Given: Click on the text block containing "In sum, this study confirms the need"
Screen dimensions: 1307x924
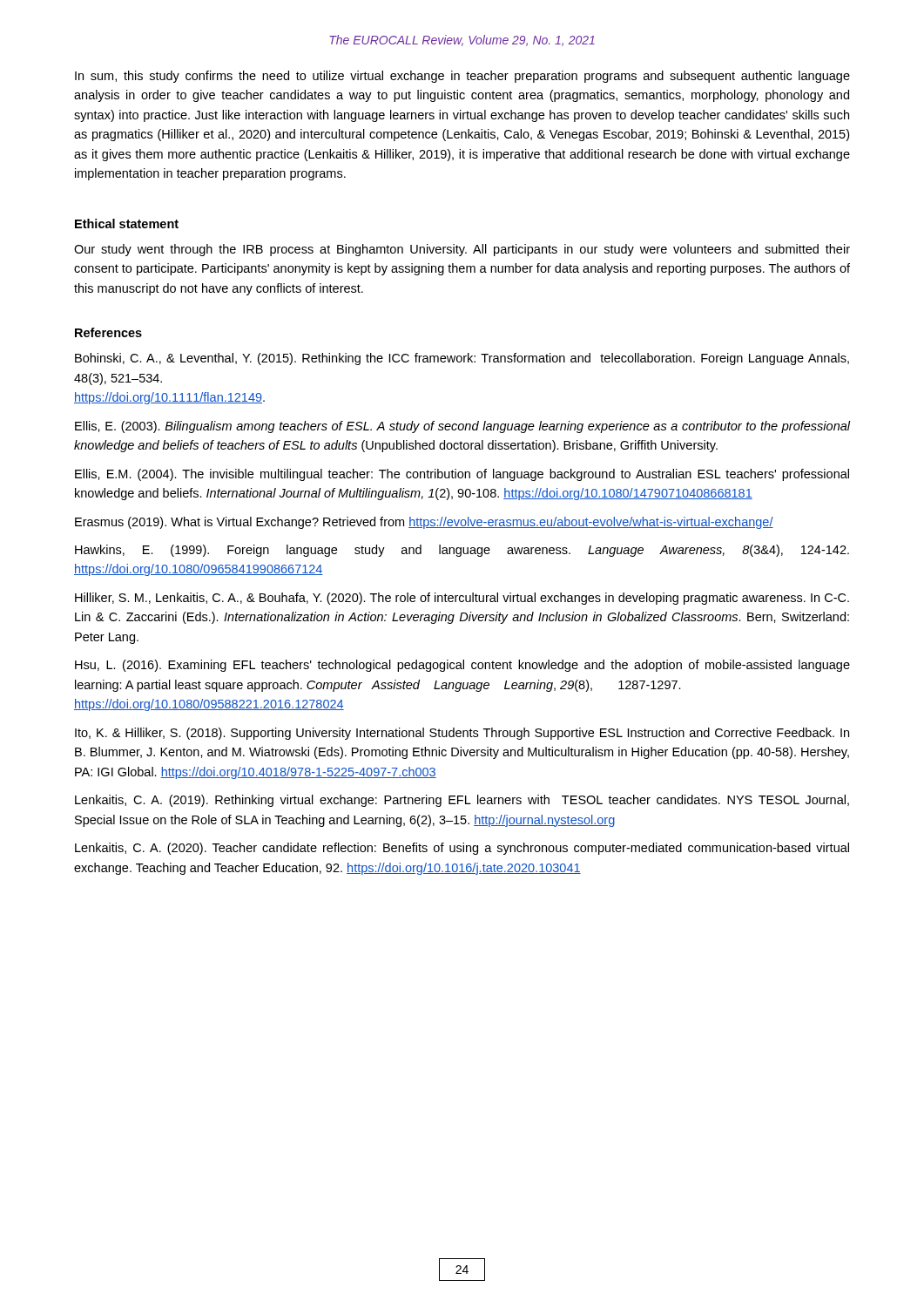Looking at the screenshot, I should (462, 125).
